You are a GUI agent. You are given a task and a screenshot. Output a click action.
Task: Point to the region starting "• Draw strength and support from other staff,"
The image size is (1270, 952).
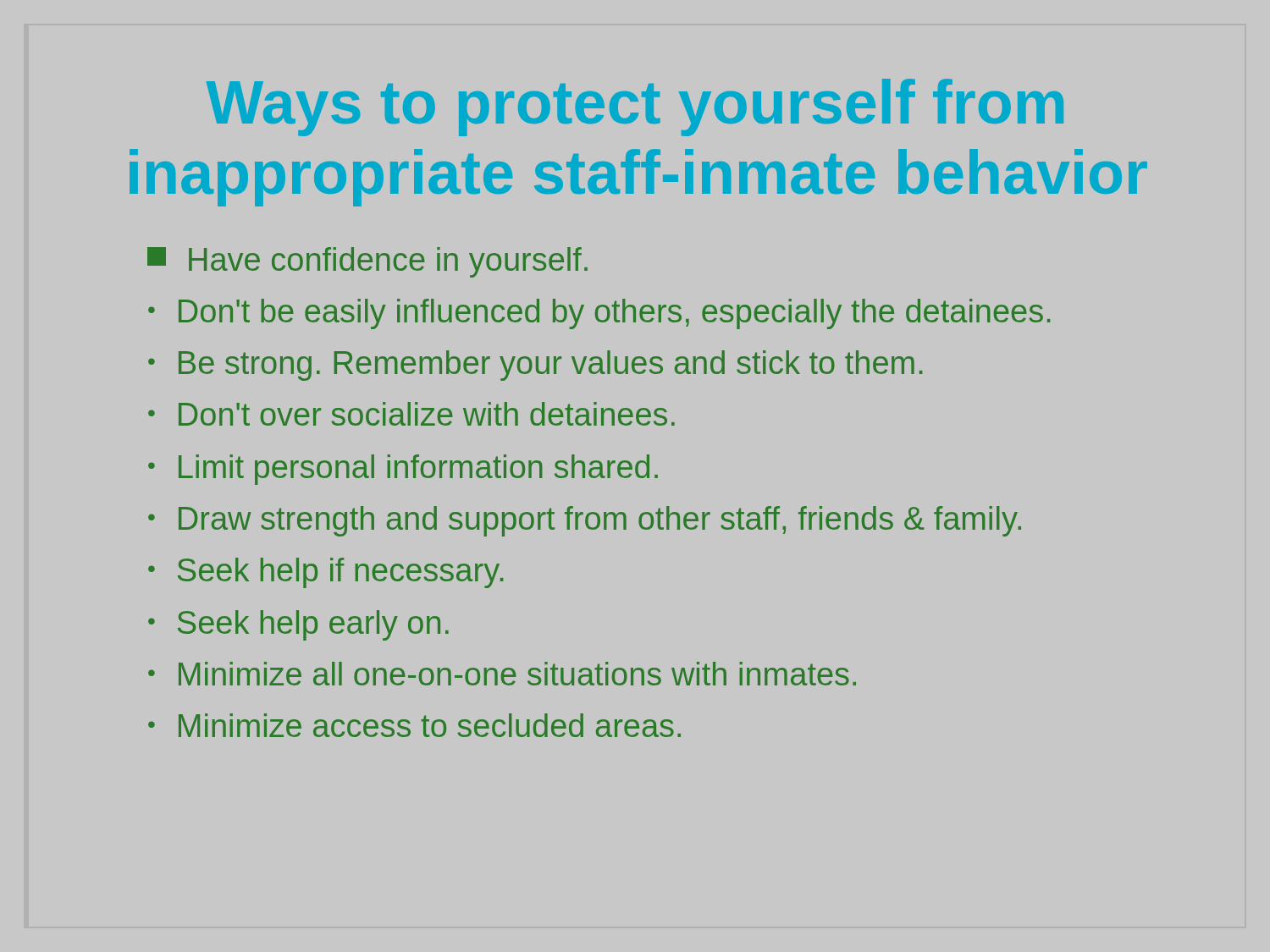(671, 519)
